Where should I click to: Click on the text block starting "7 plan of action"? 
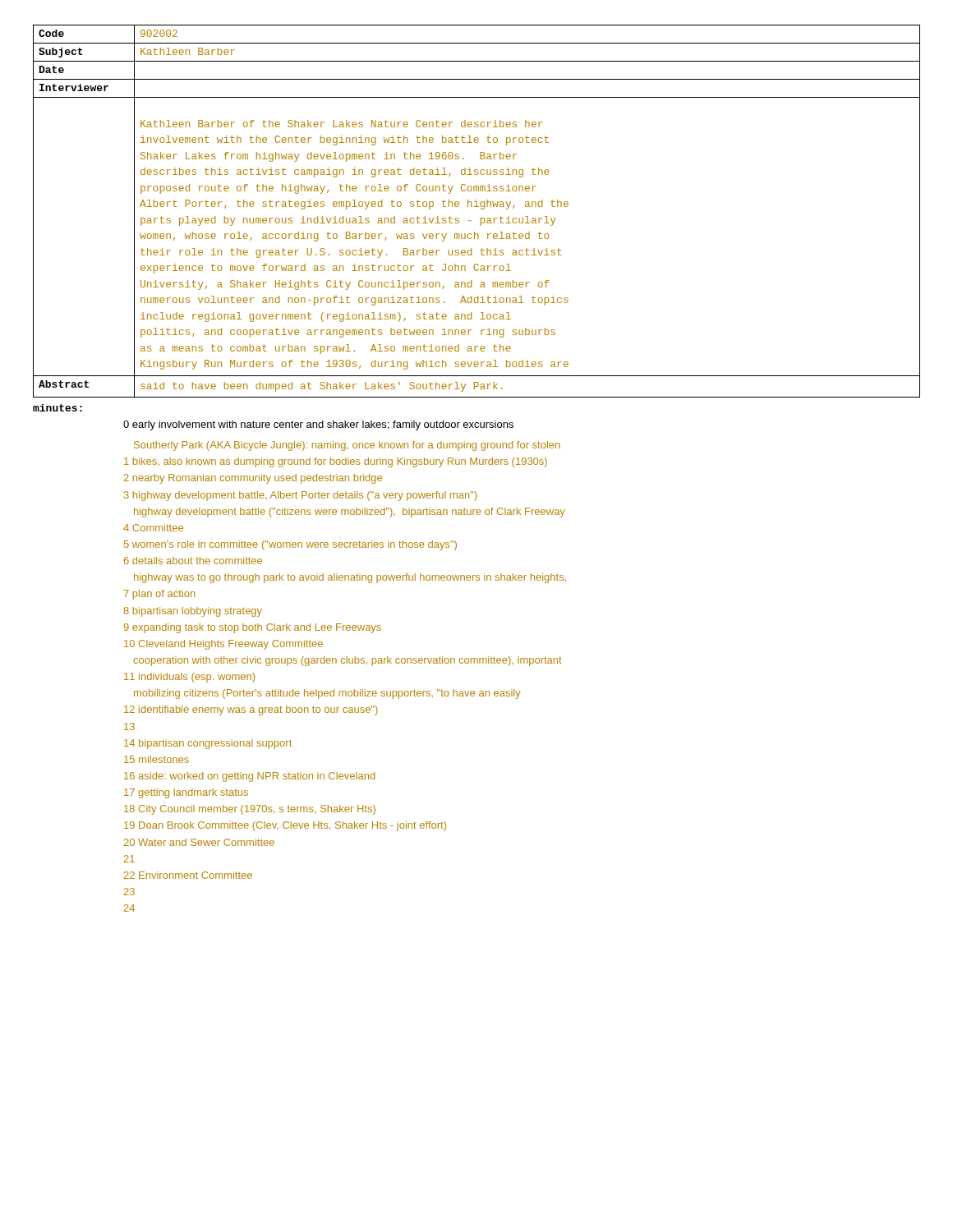coord(159,594)
